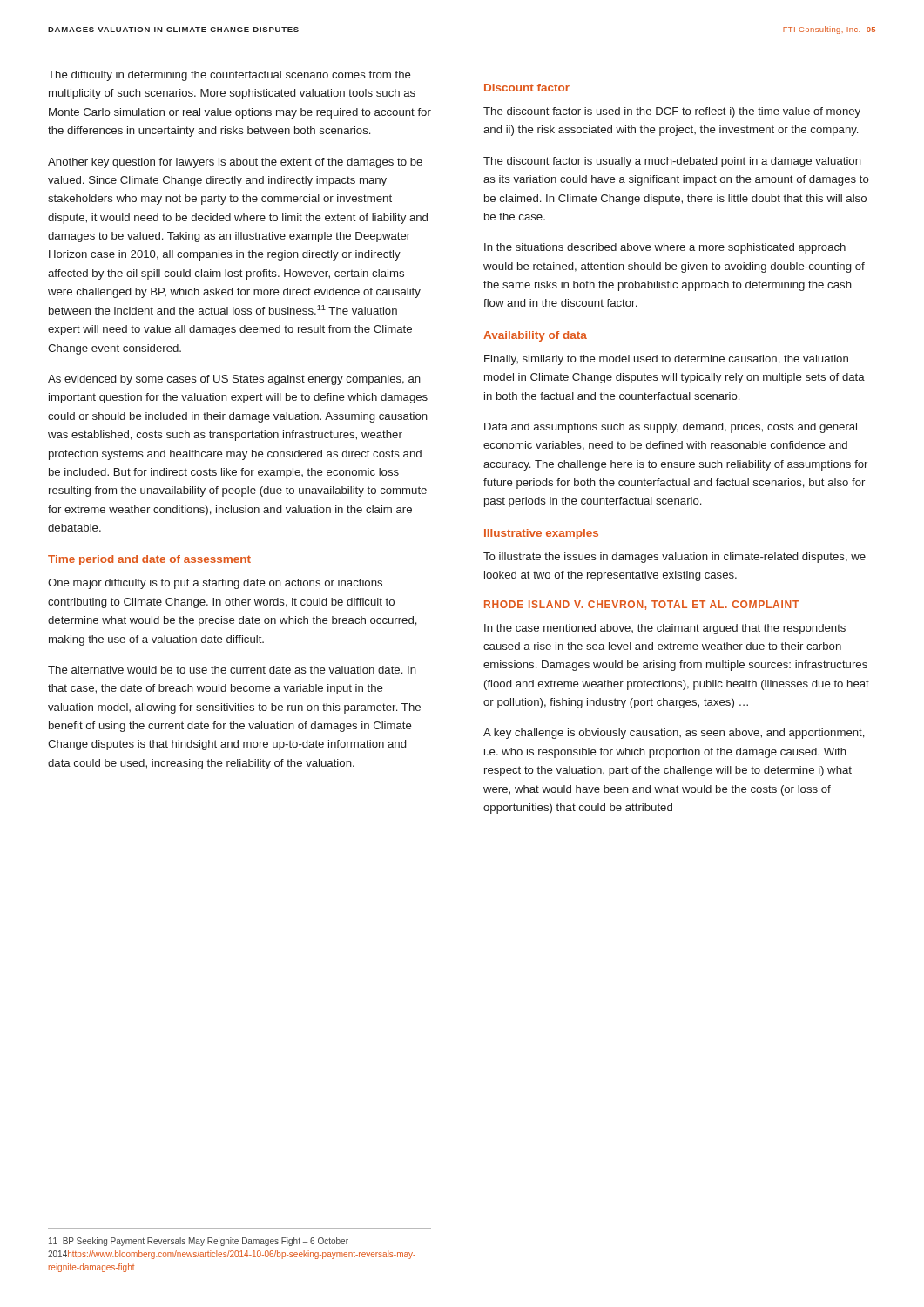Locate the passage starting "RHODE ISLAND V. CHEVRON, TOTAL ET"
The image size is (924, 1307).
tap(641, 604)
